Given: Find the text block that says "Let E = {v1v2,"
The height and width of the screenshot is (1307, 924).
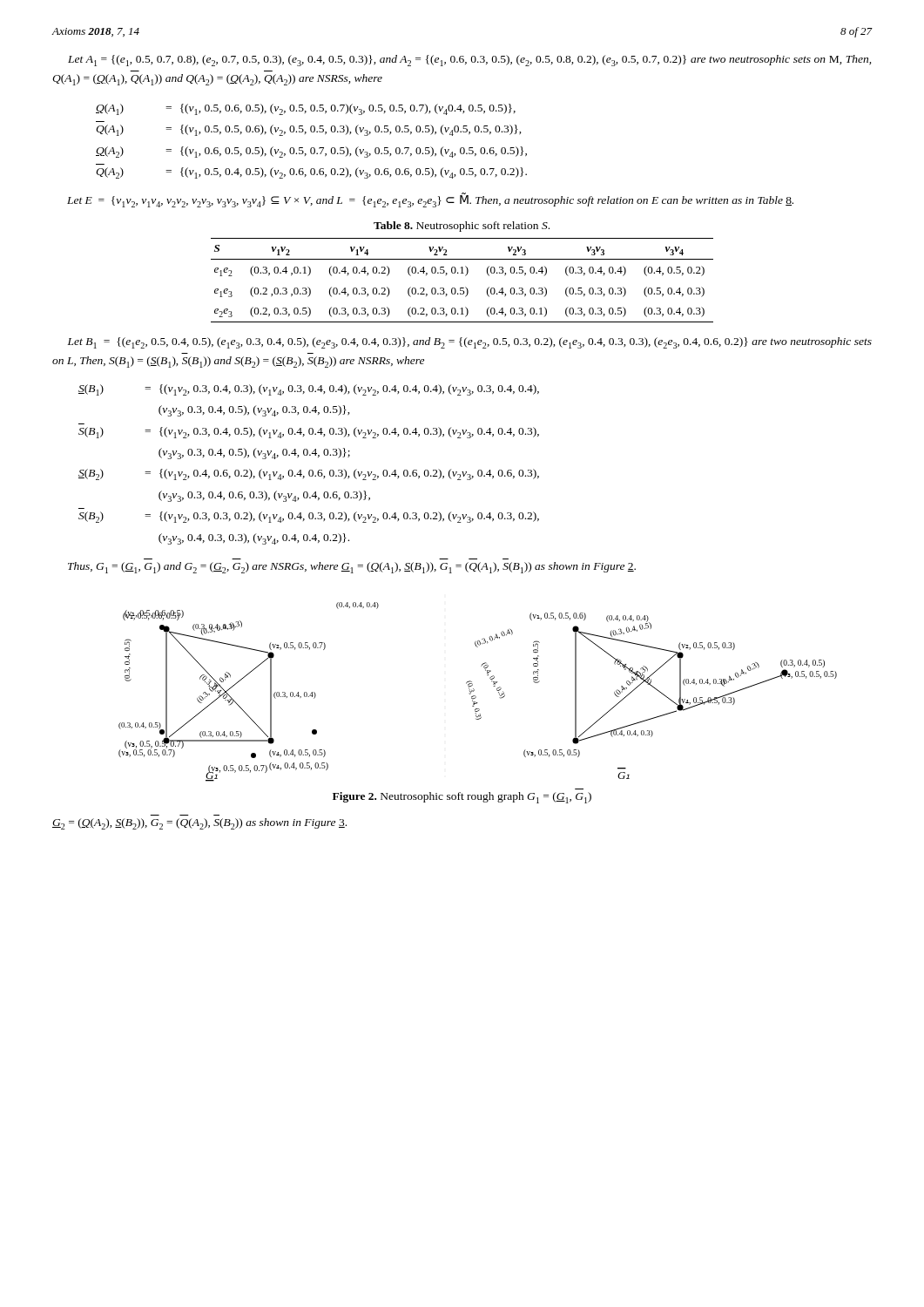Looking at the screenshot, I should [423, 201].
